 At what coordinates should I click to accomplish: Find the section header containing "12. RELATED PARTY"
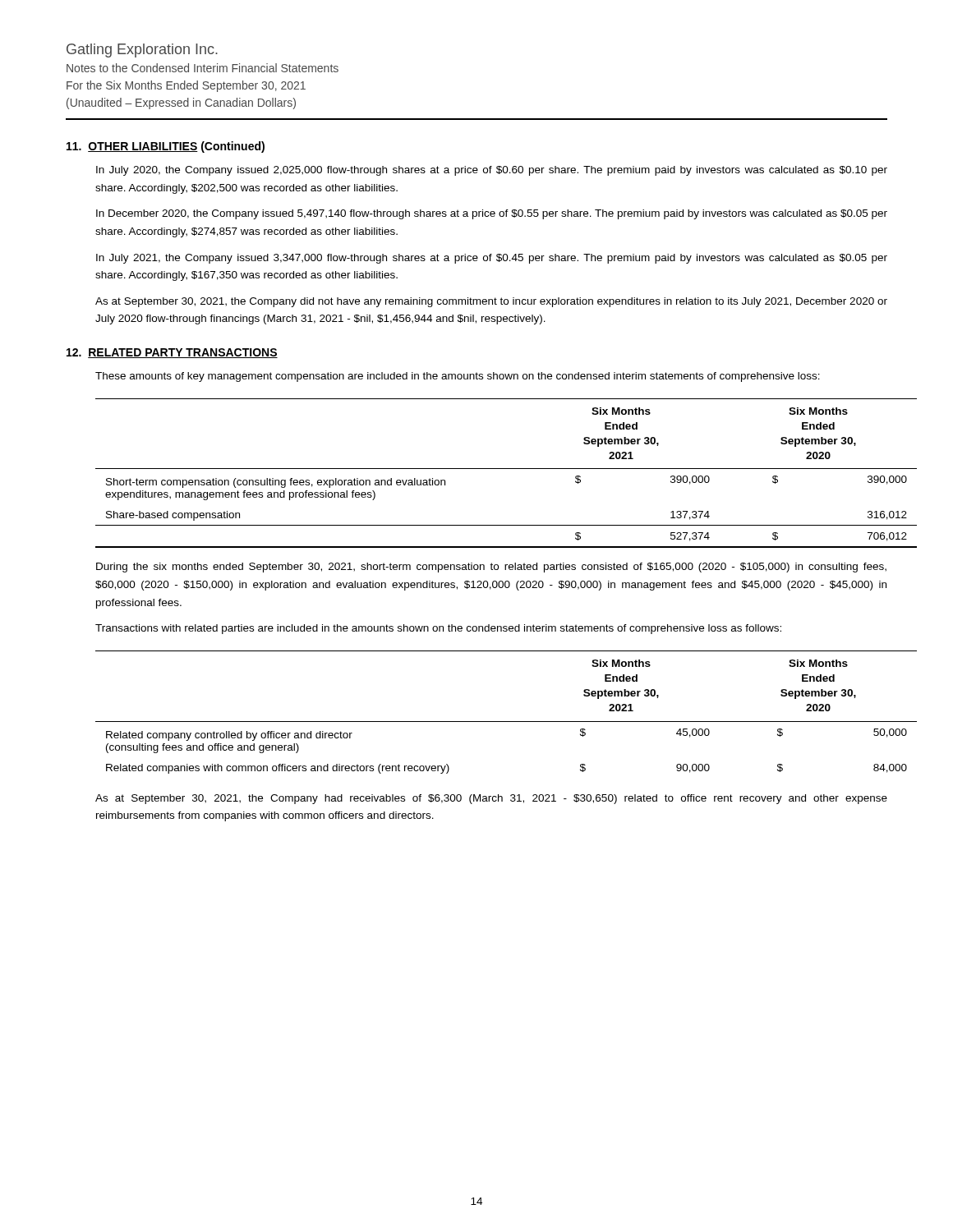[171, 352]
